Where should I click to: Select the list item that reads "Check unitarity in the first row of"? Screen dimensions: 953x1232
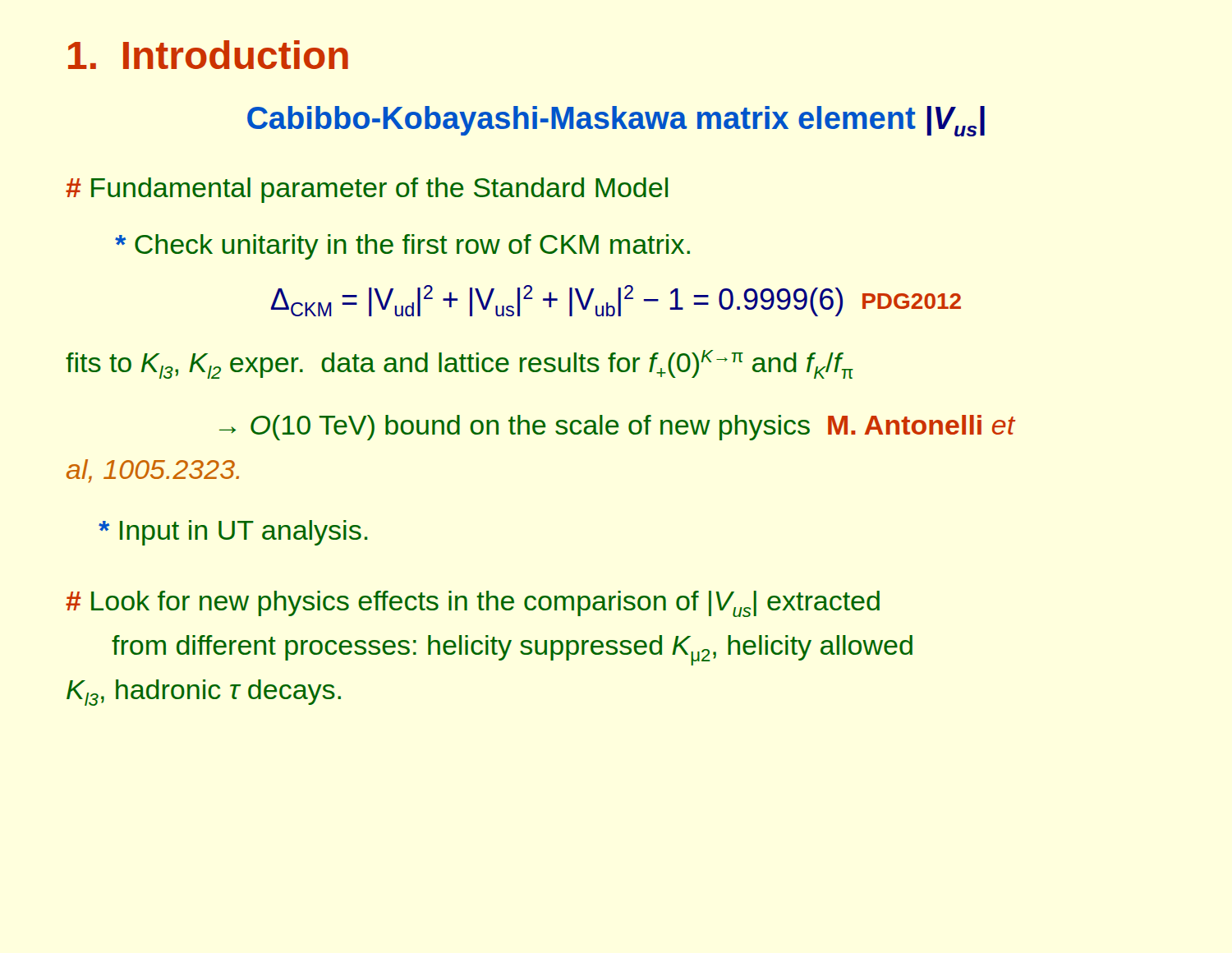404,244
